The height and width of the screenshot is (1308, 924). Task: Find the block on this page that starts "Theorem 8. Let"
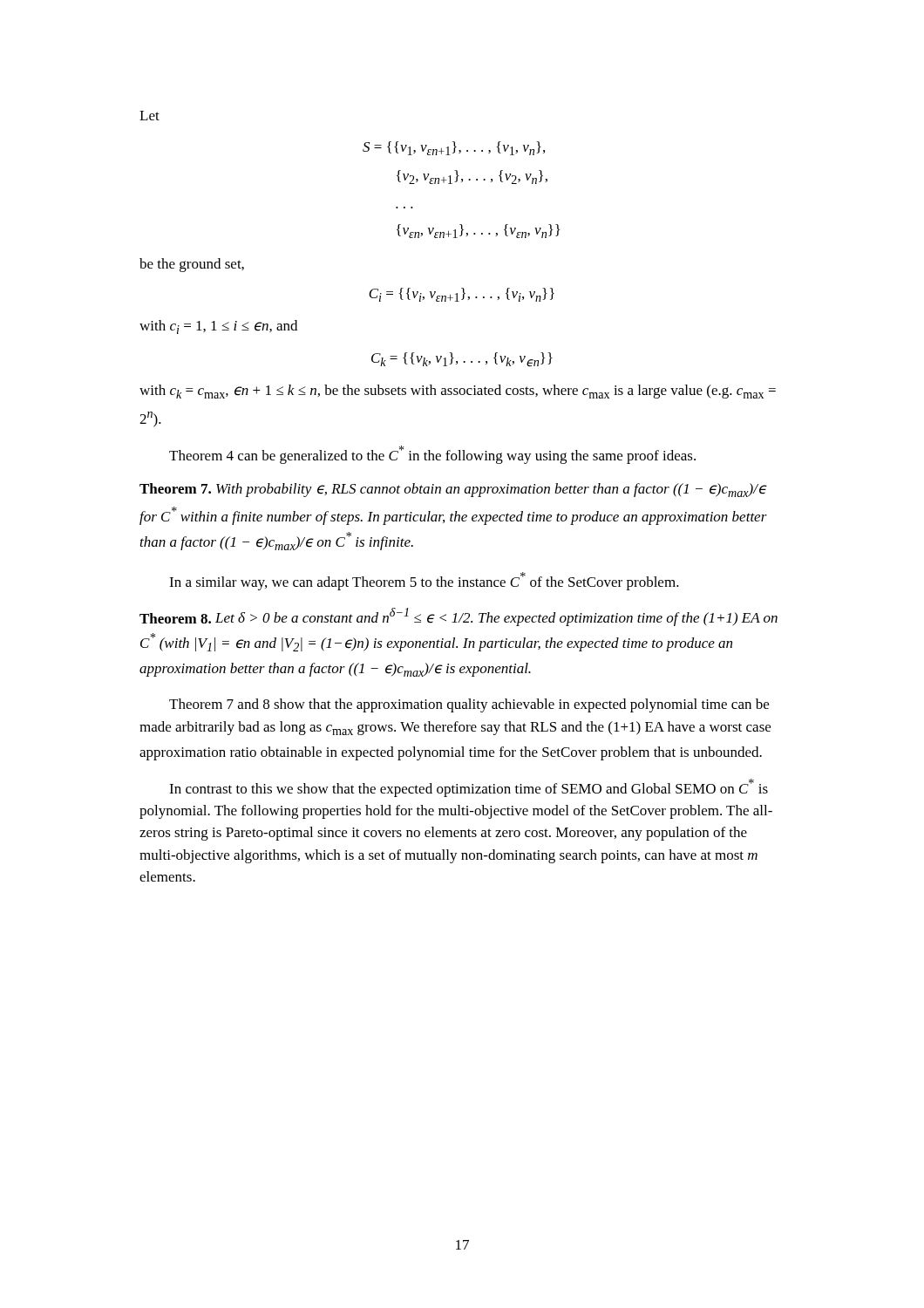pos(459,643)
